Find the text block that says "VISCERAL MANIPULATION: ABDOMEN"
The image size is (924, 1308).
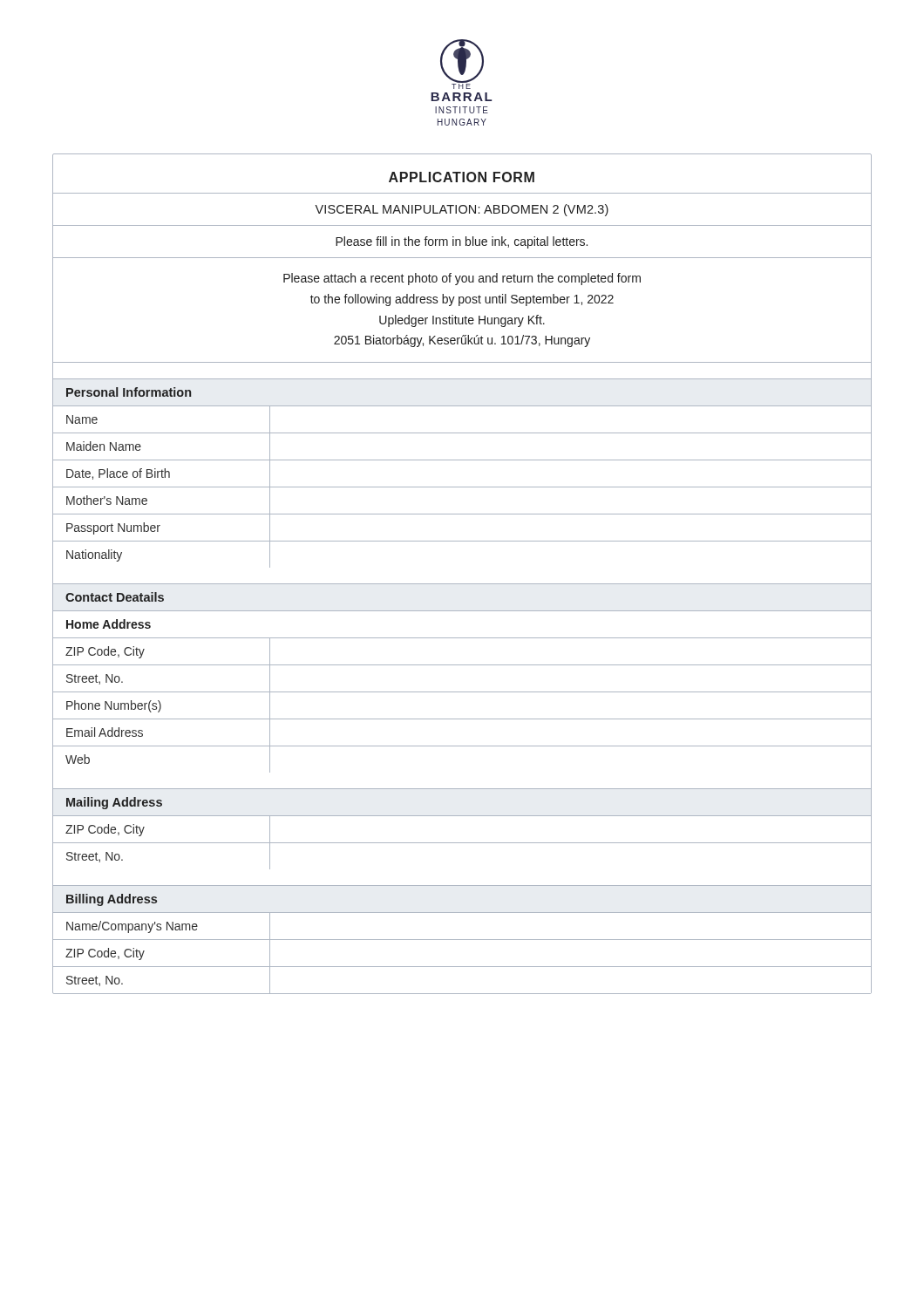click(462, 209)
